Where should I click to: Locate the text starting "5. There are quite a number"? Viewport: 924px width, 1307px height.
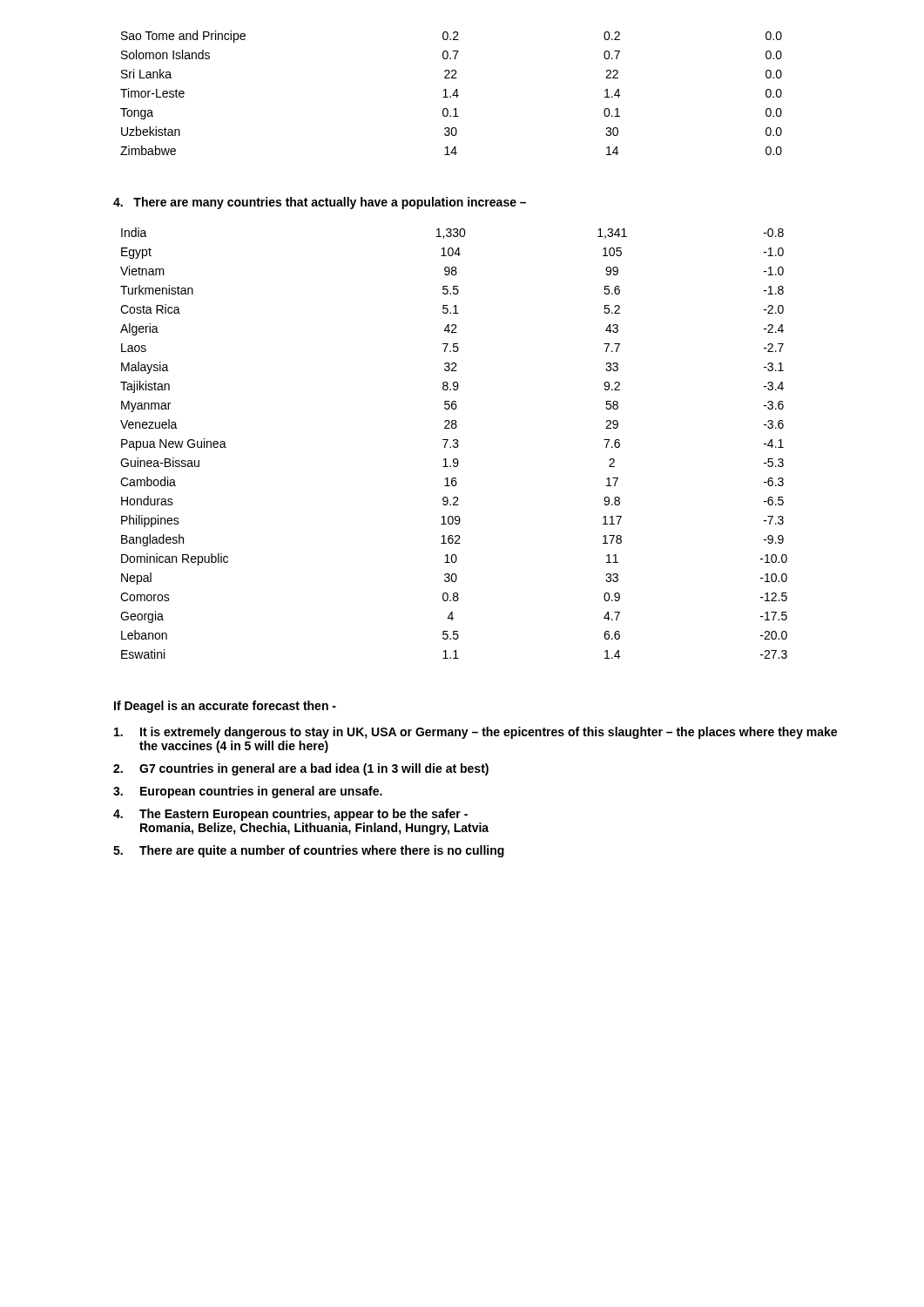[x=484, y=850]
